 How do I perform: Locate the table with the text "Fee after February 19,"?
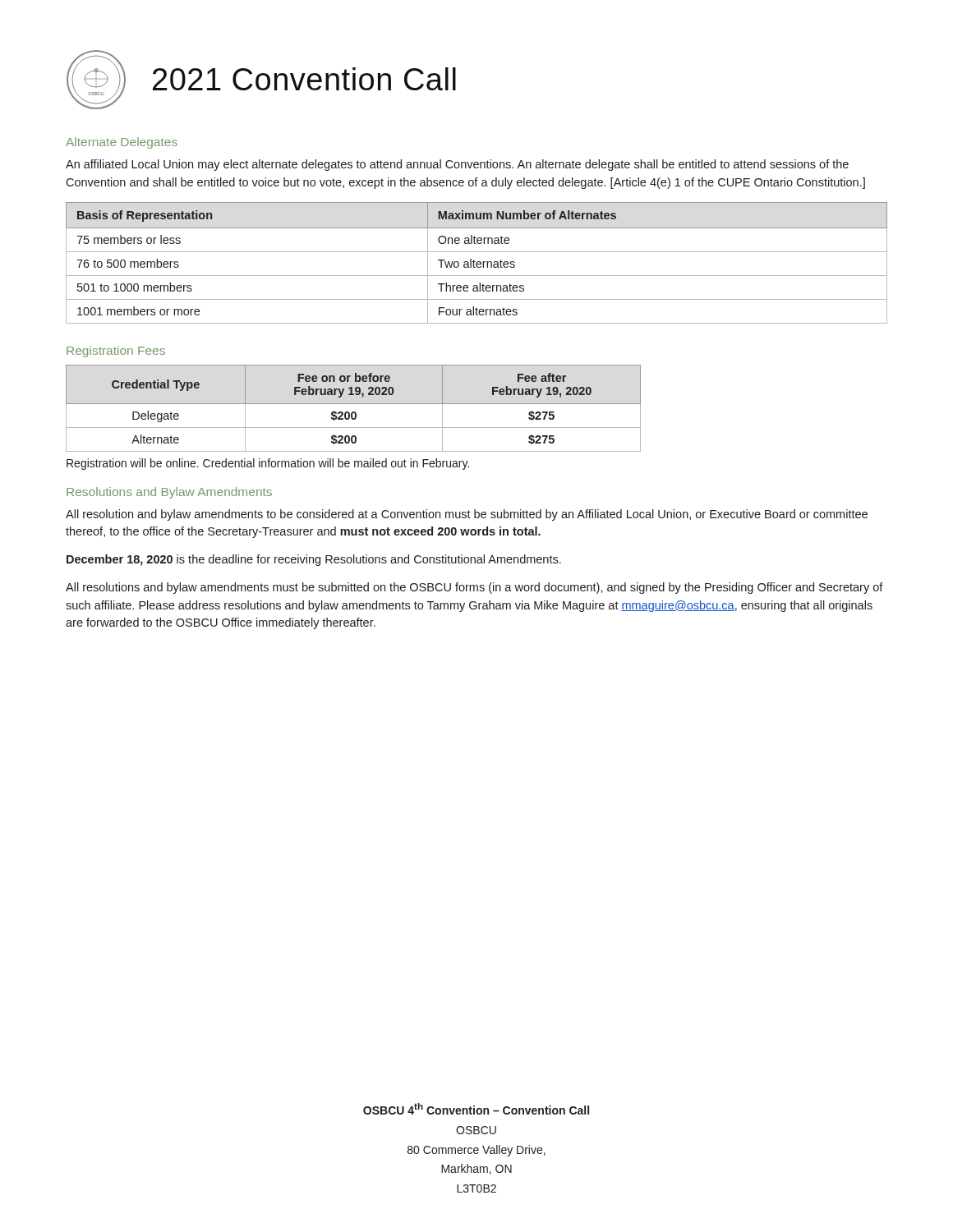(476, 408)
